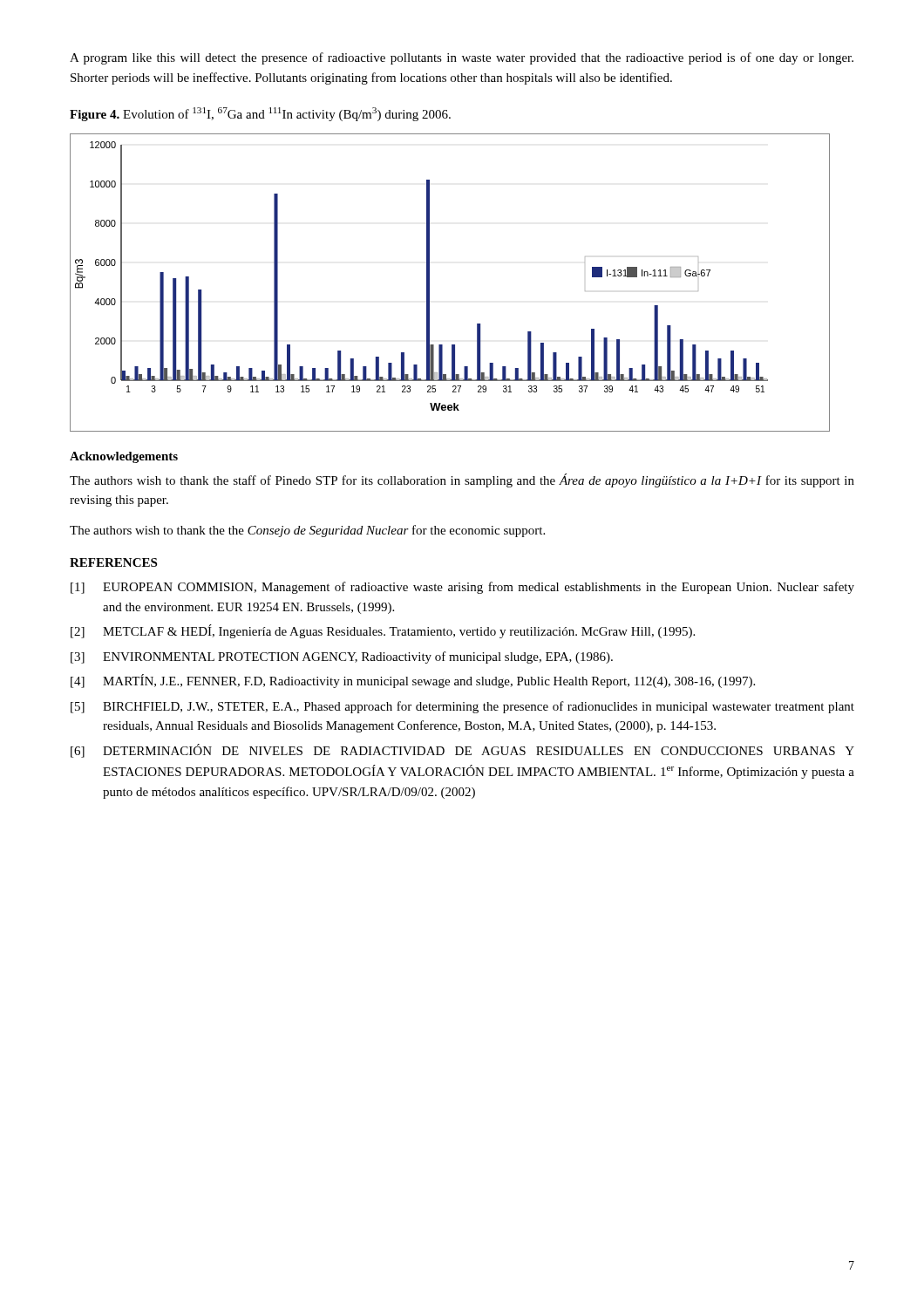Select the text block starting "[6] DETERMINACIÓN DE NIVELES DE RADIACTIVIDAD DE AGUAS"
This screenshot has height=1308, width=924.
462,771
